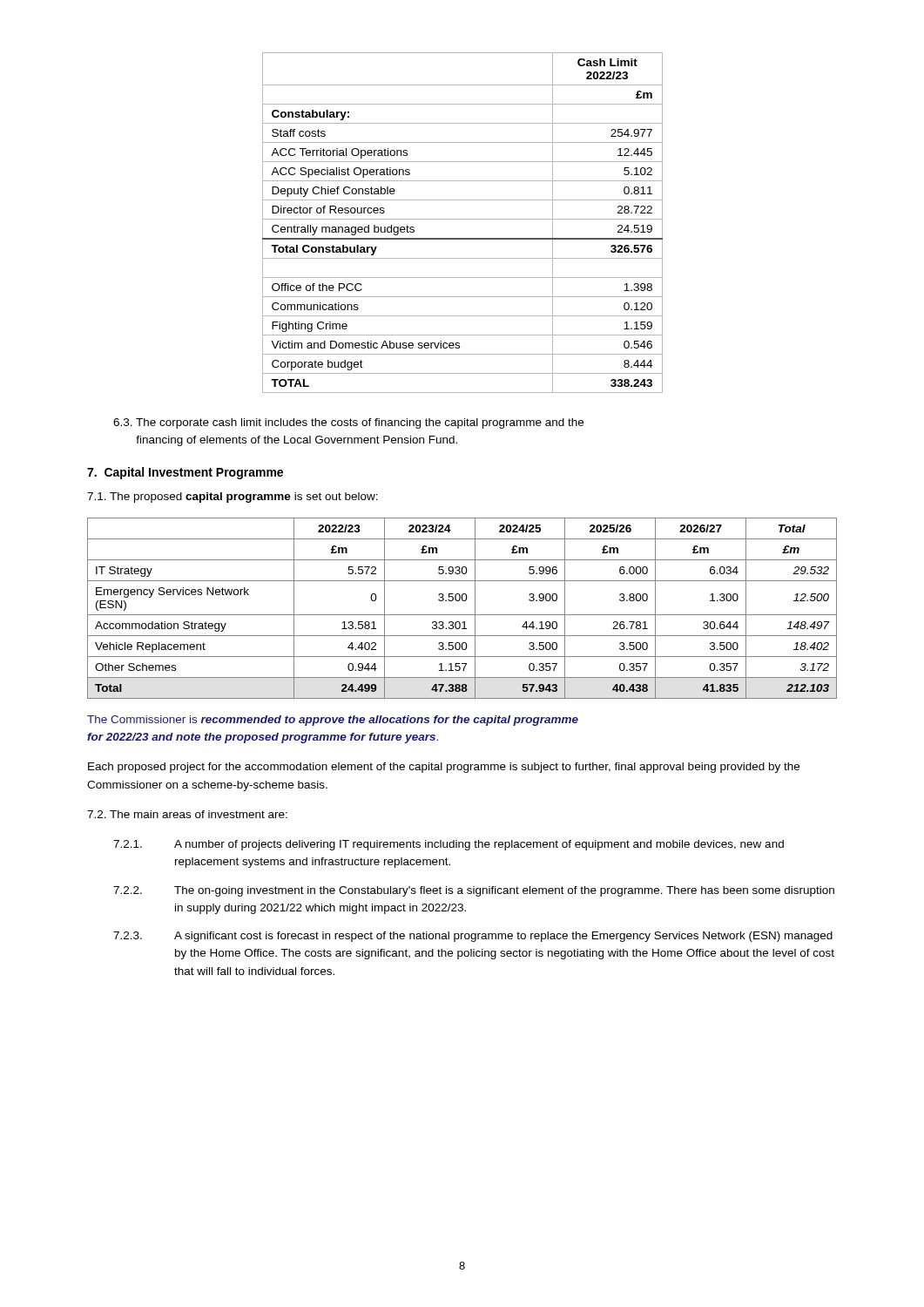Viewport: 924px width, 1307px height.
Task: Locate the table with the text "Emergency Services Network (ESN)"
Action: (x=462, y=608)
